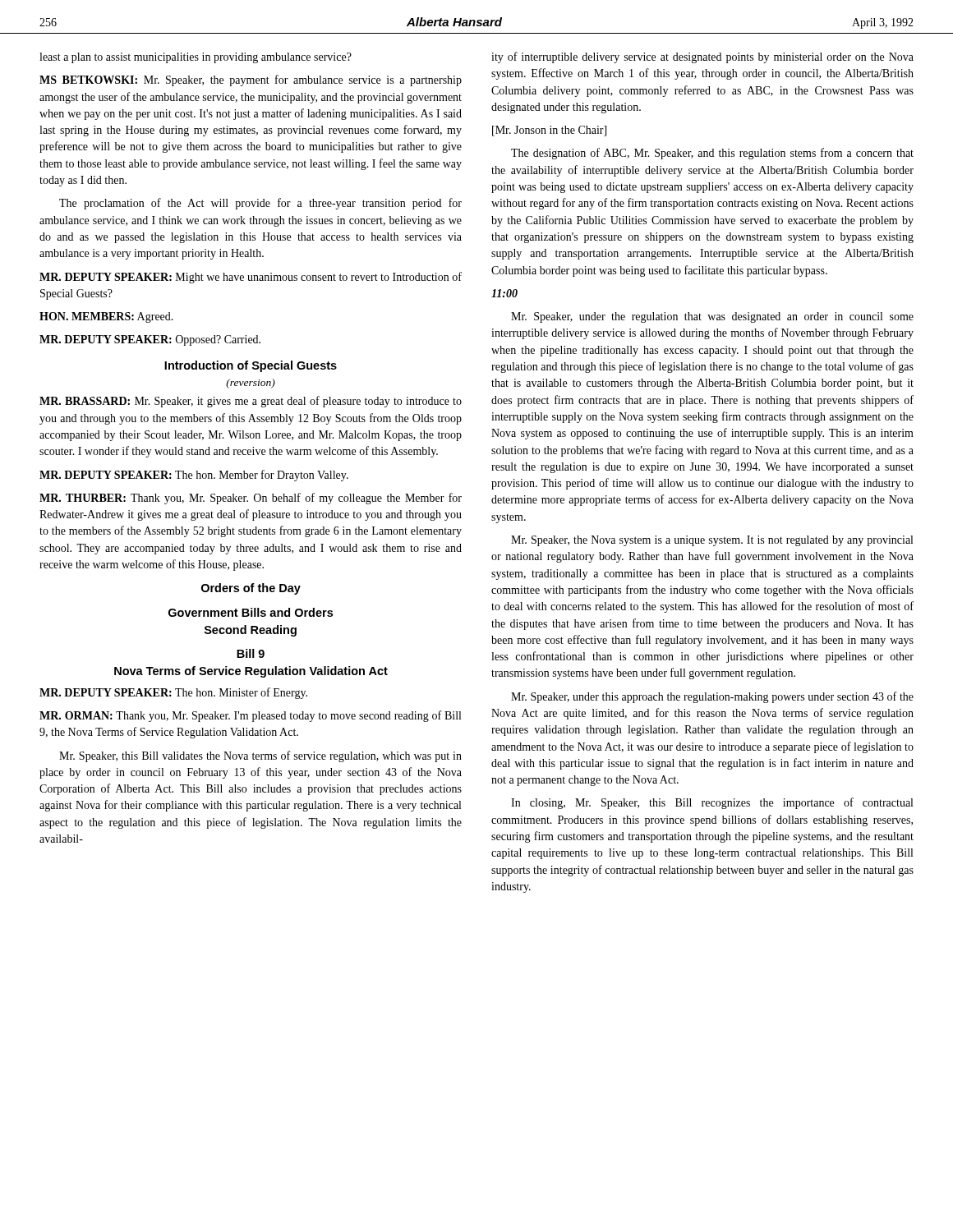The height and width of the screenshot is (1232, 953).
Task: Find the block starting "MR. DEPUTY SPEAKER: Opposed? Carried."
Action: pyautogui.click(x=251, y=341)
